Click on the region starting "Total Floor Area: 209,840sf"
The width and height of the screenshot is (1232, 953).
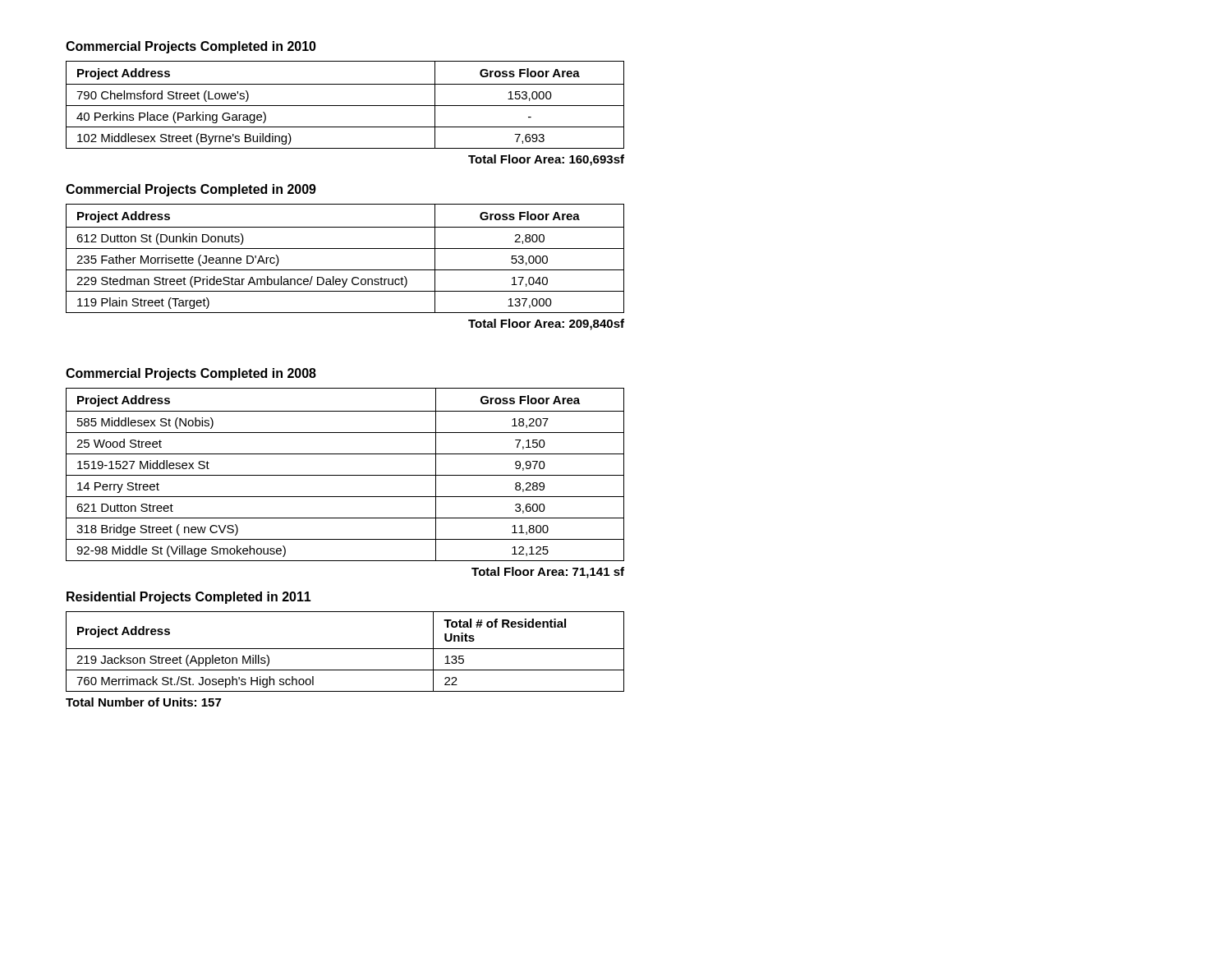[546, 323]
